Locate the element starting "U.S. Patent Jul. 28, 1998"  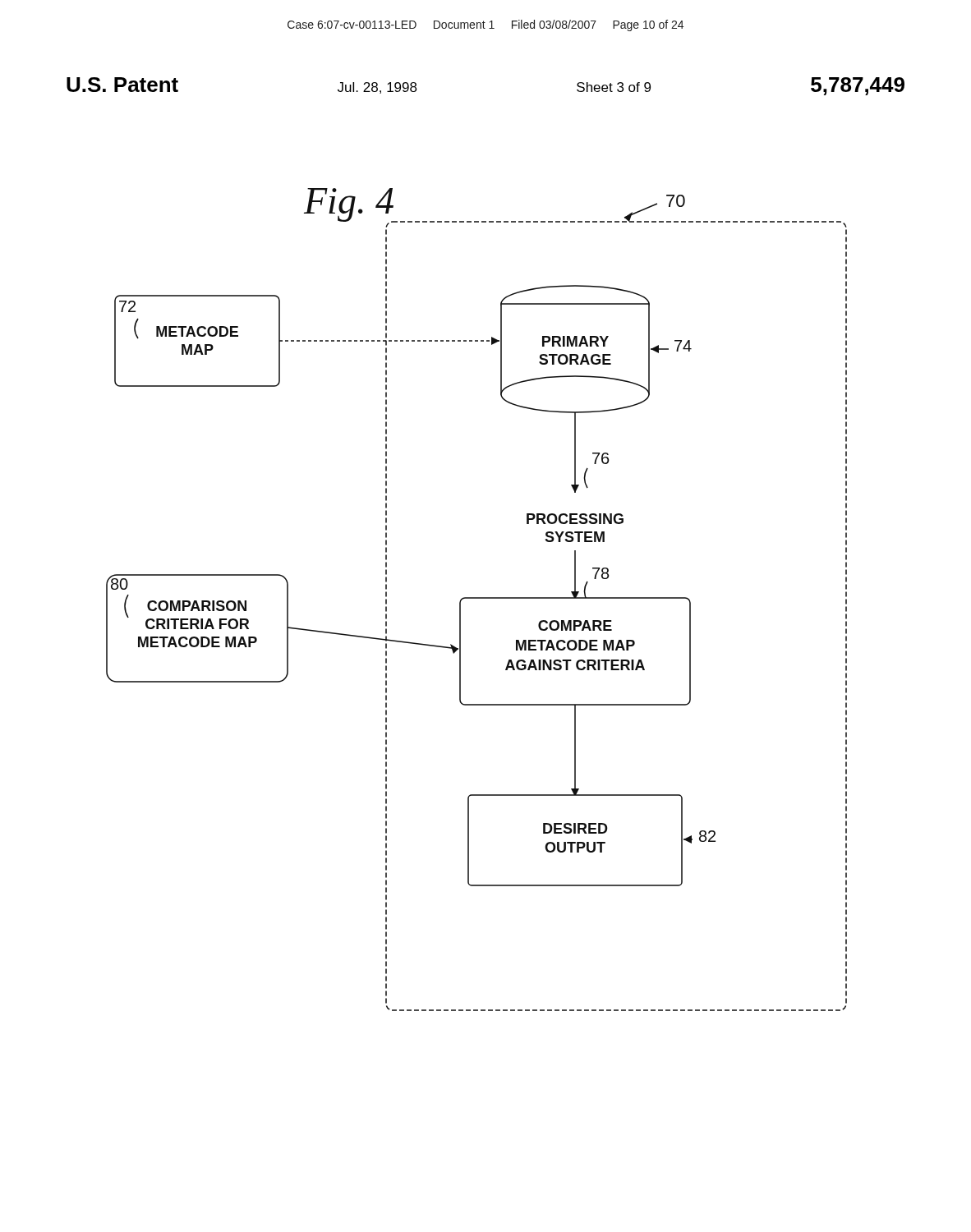coord(120,86)
